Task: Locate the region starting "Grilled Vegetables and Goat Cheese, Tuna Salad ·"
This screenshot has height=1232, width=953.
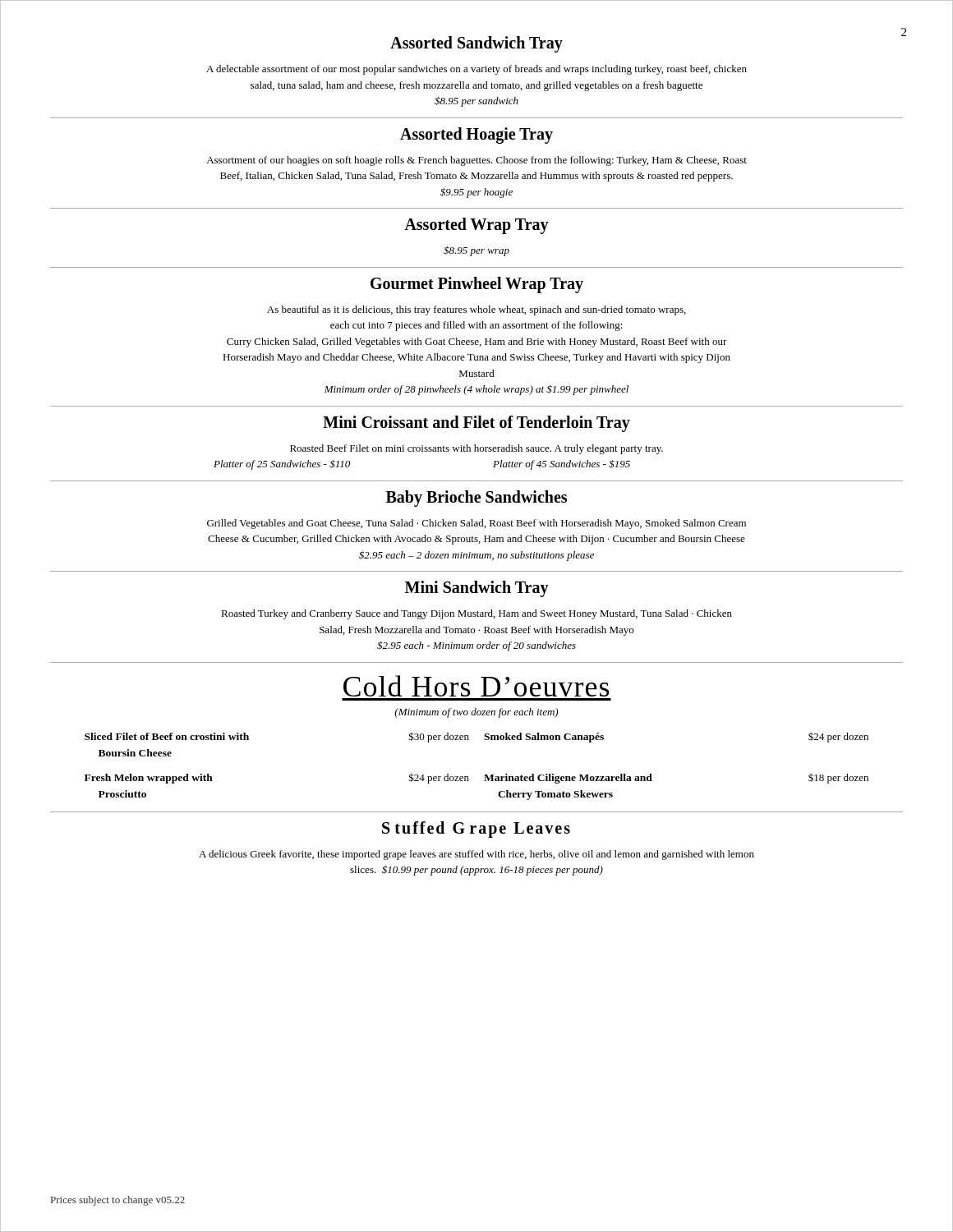Action: coord(476,539)
